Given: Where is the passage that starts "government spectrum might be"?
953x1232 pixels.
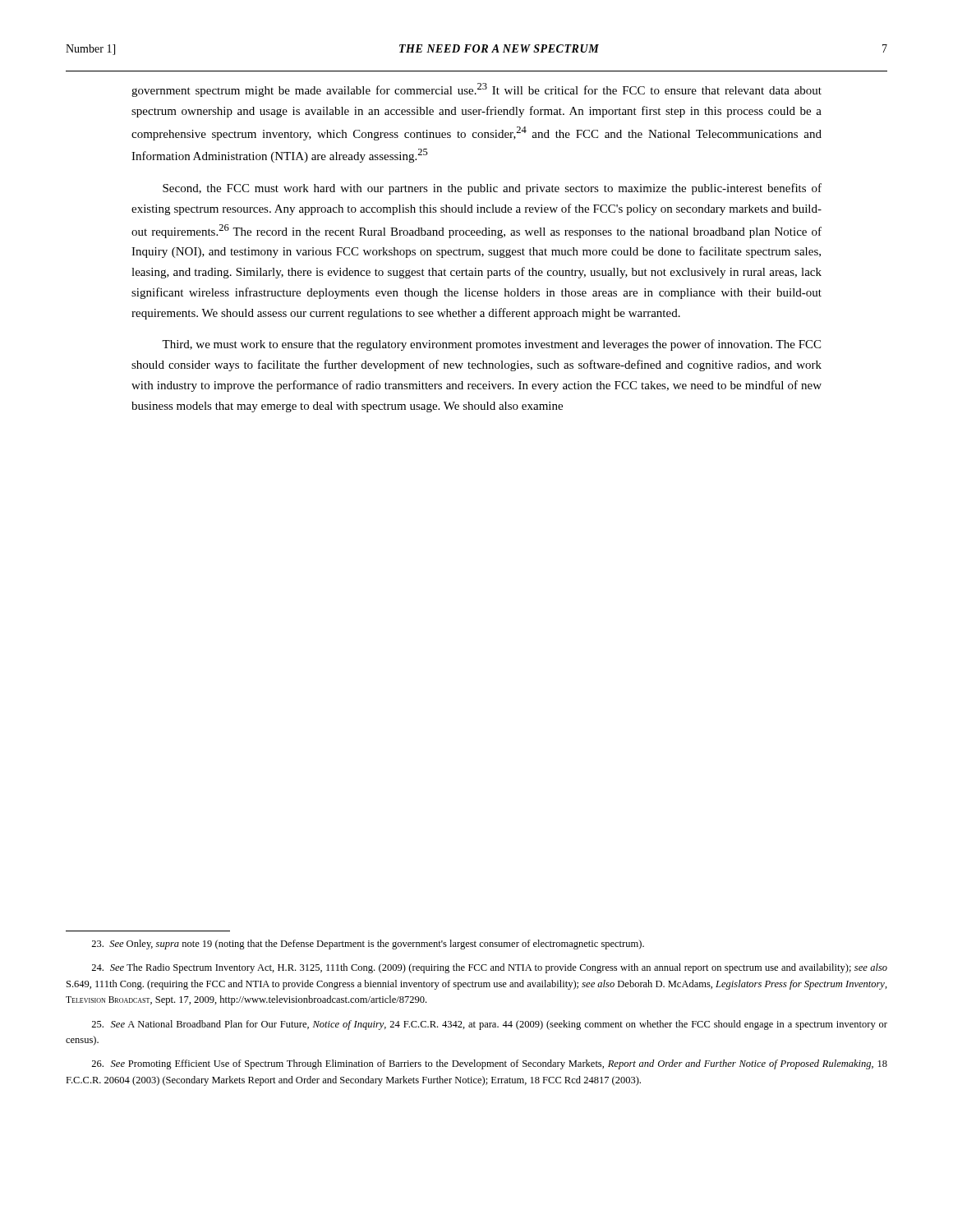Looking at the screenshot, I should tap(476, 122).
